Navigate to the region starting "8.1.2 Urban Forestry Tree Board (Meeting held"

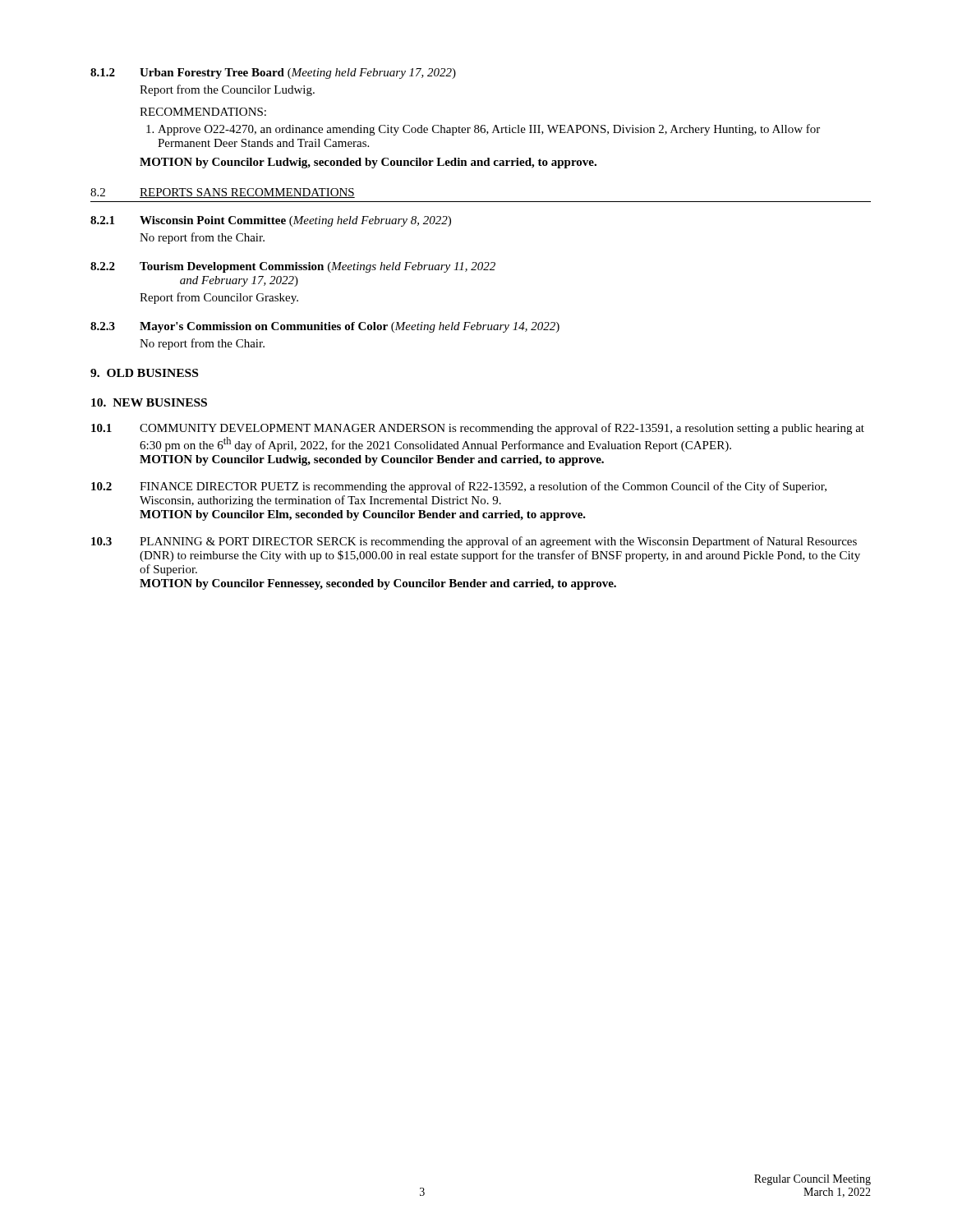pos(273,73)
